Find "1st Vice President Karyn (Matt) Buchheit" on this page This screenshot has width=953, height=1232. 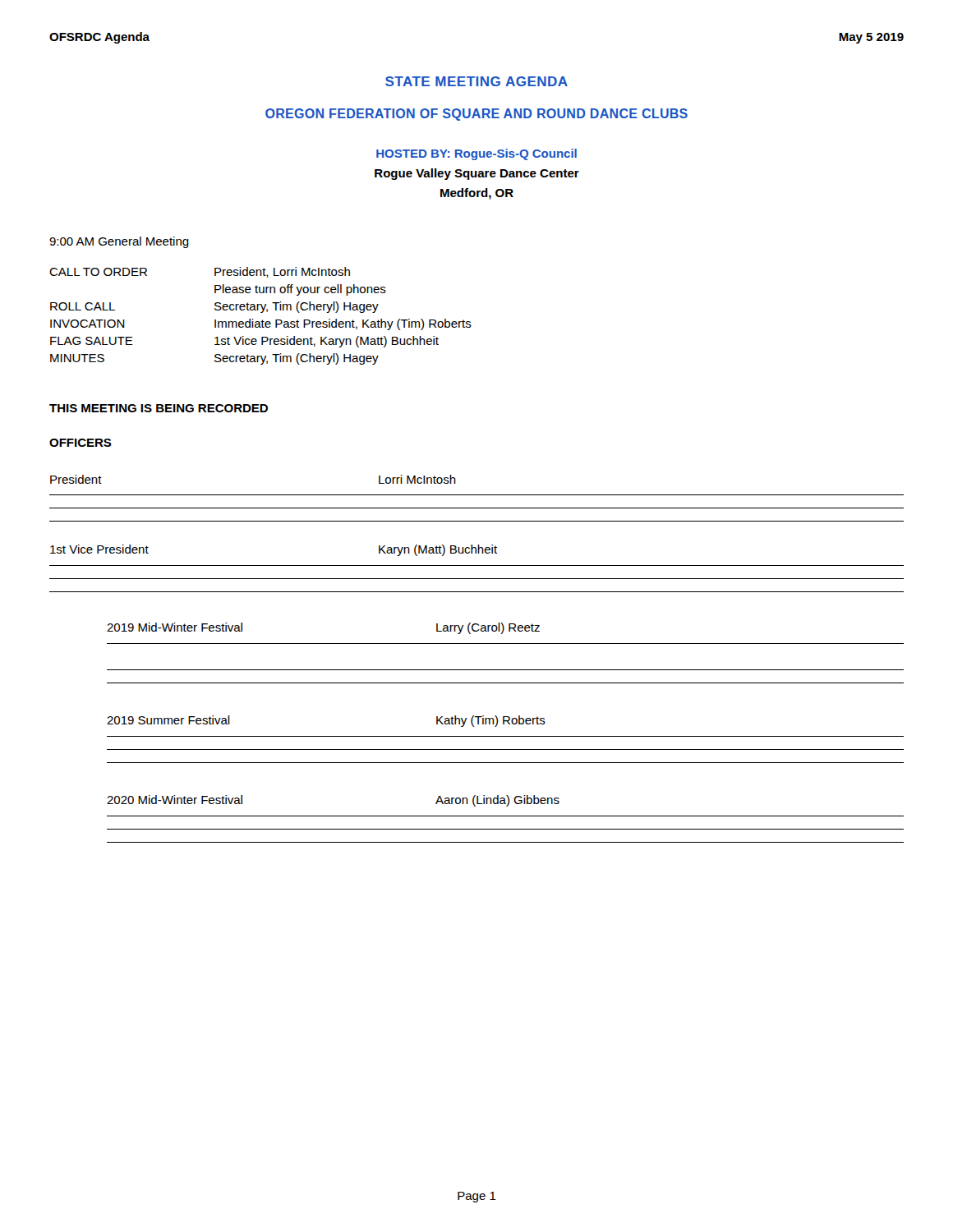click(101, 550)
